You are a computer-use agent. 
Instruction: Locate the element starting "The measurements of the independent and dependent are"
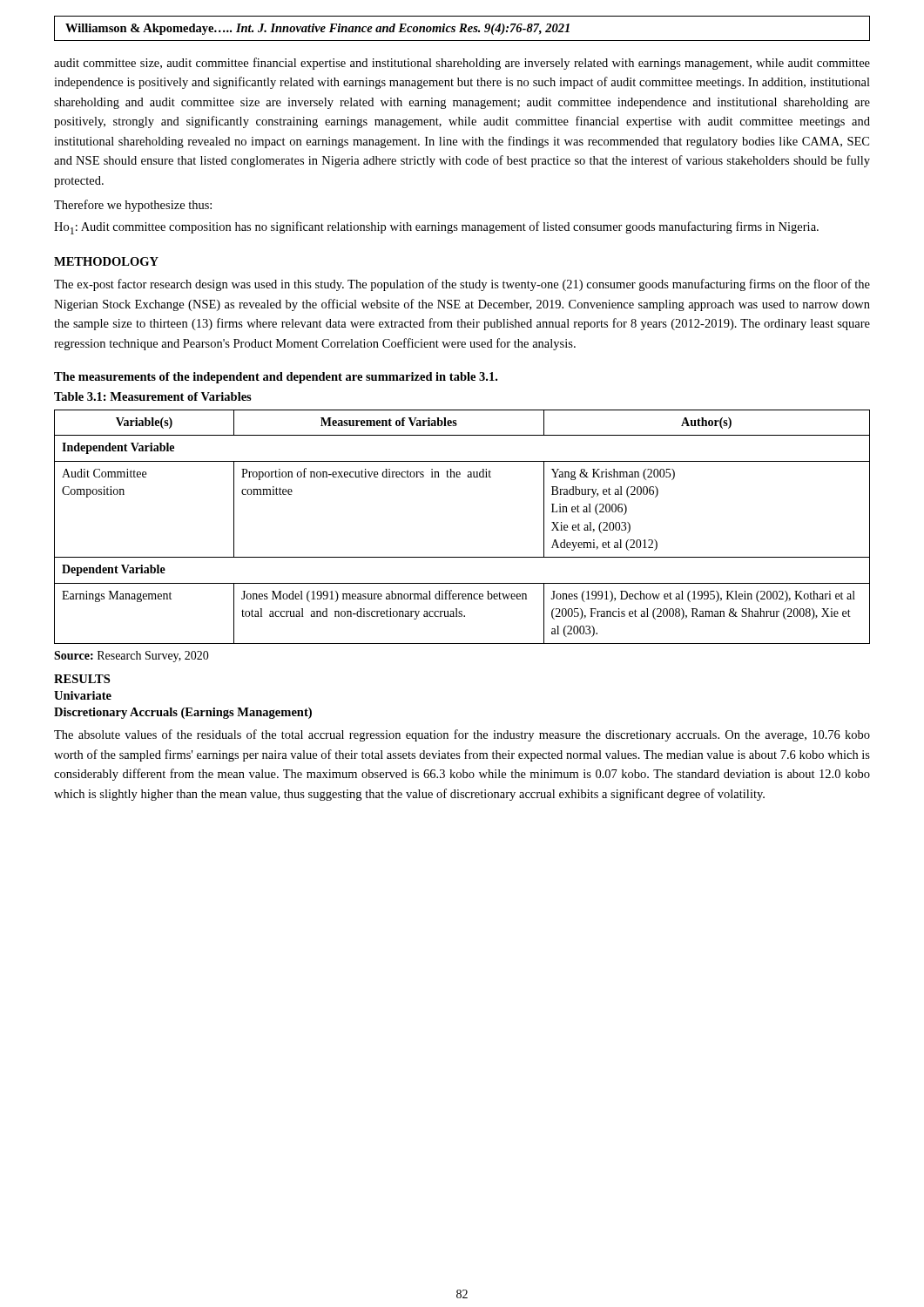point(276,386)
